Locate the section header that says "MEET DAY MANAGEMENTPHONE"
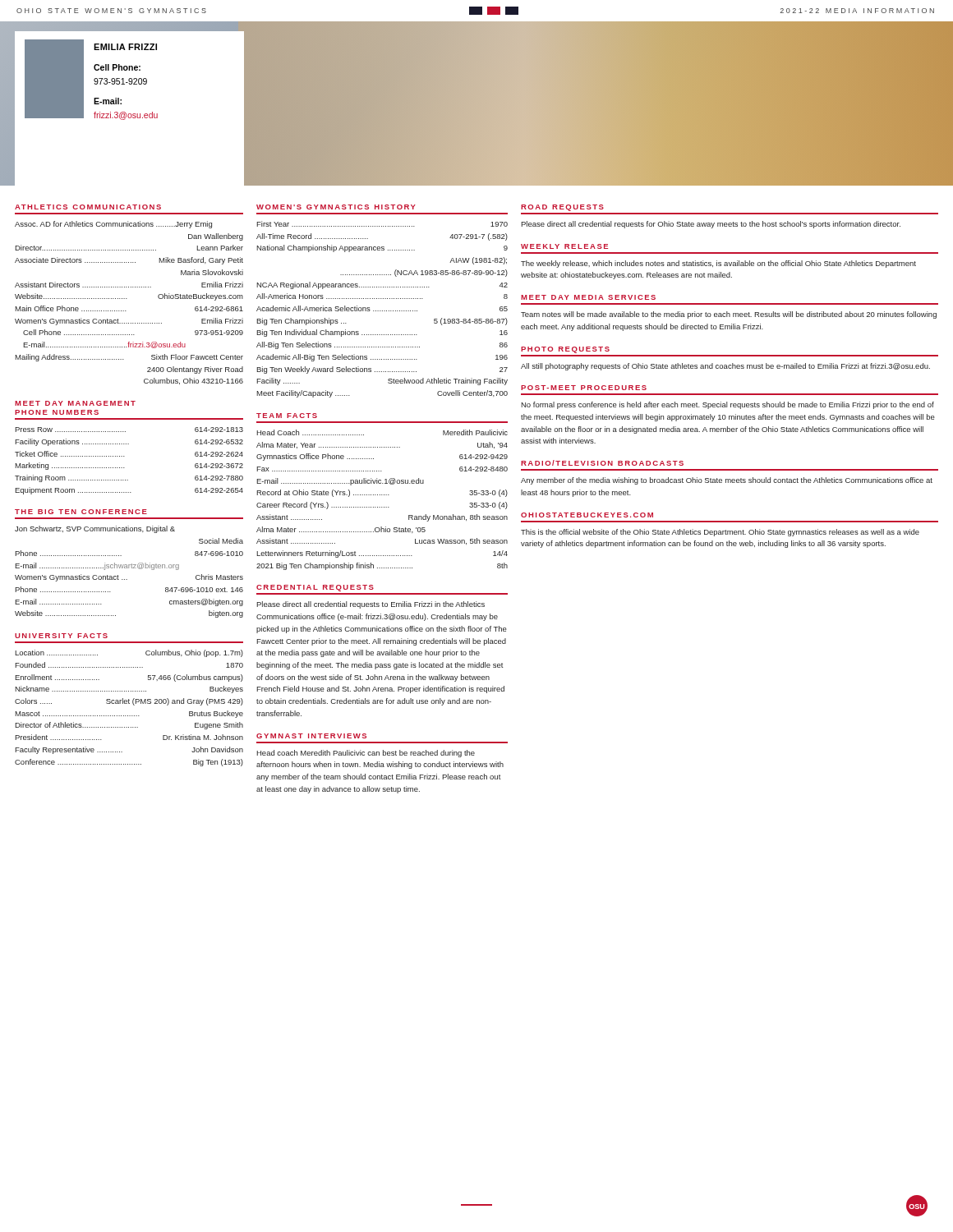The height and width of the screenshot is (1232, 953). [x=76, y=407]
